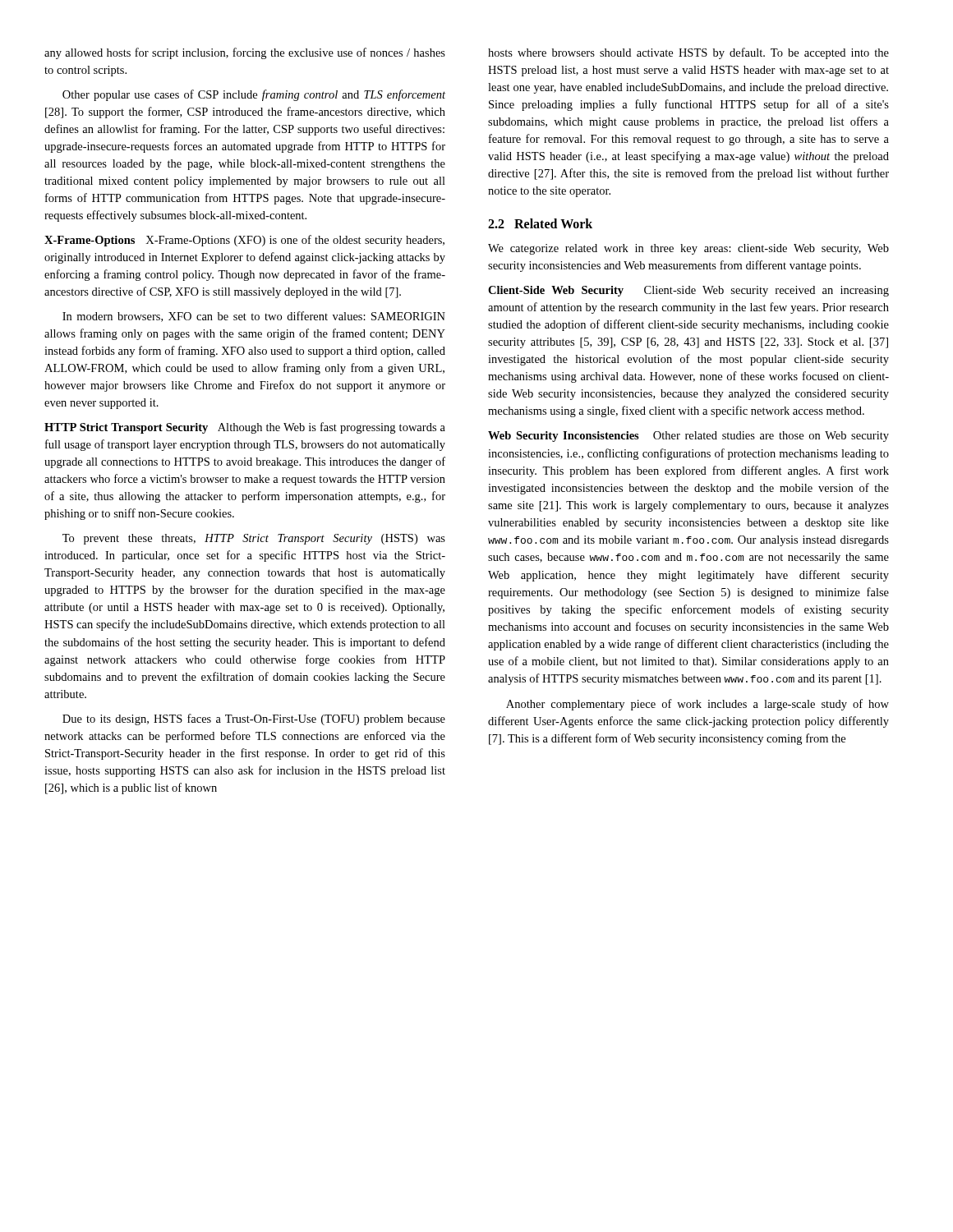Find the text block containing "hosts where browsers should activate HSTS by"
Viewport: 953px width, 1232px height.
click(688, 122)
